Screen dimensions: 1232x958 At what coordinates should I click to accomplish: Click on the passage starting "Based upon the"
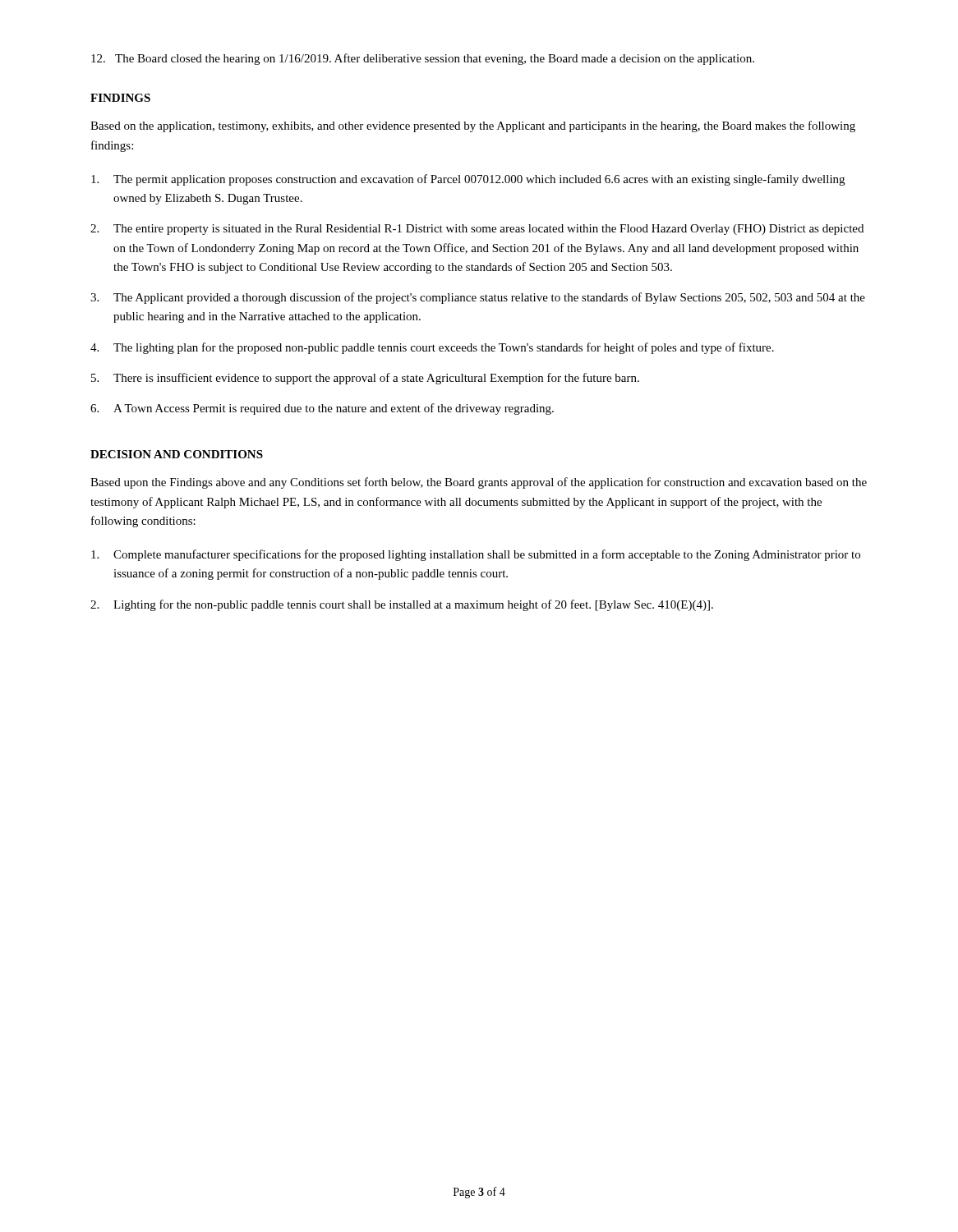479,501
